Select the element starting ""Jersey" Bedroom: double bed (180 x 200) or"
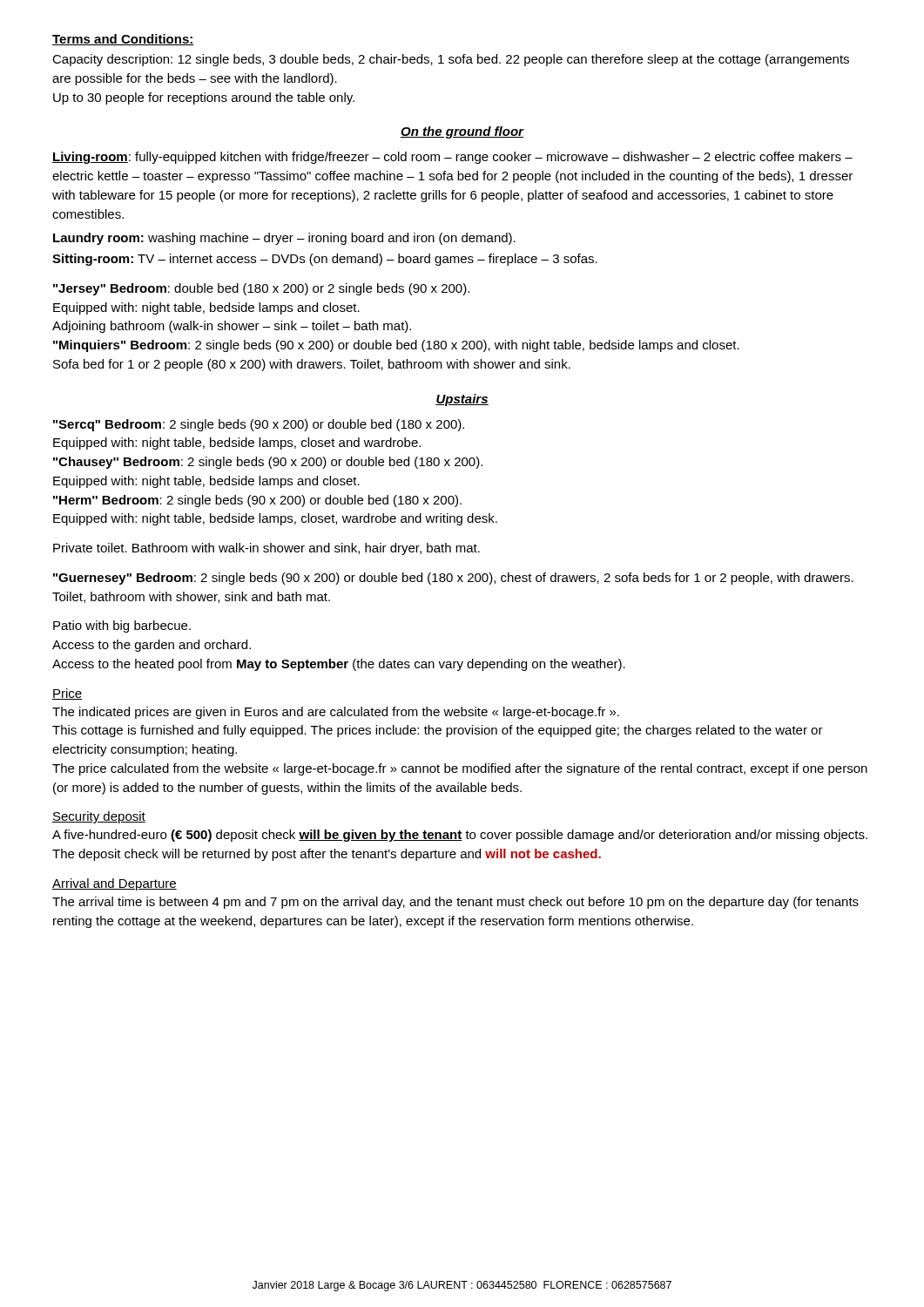Screen dimensions: 1307x924 click(x=261, y=289)
